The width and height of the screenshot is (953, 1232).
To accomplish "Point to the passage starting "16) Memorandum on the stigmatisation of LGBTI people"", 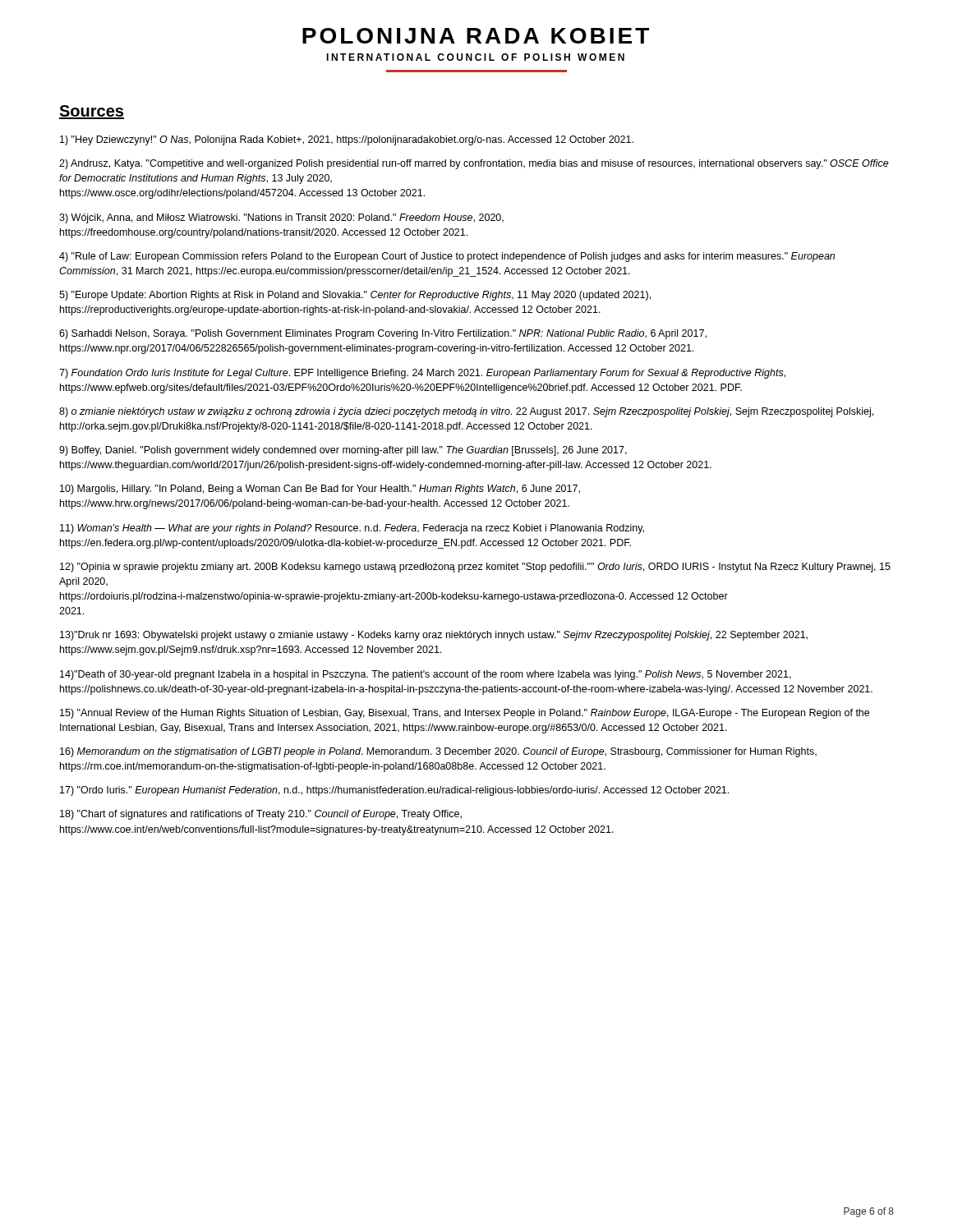I will [438, 759].
